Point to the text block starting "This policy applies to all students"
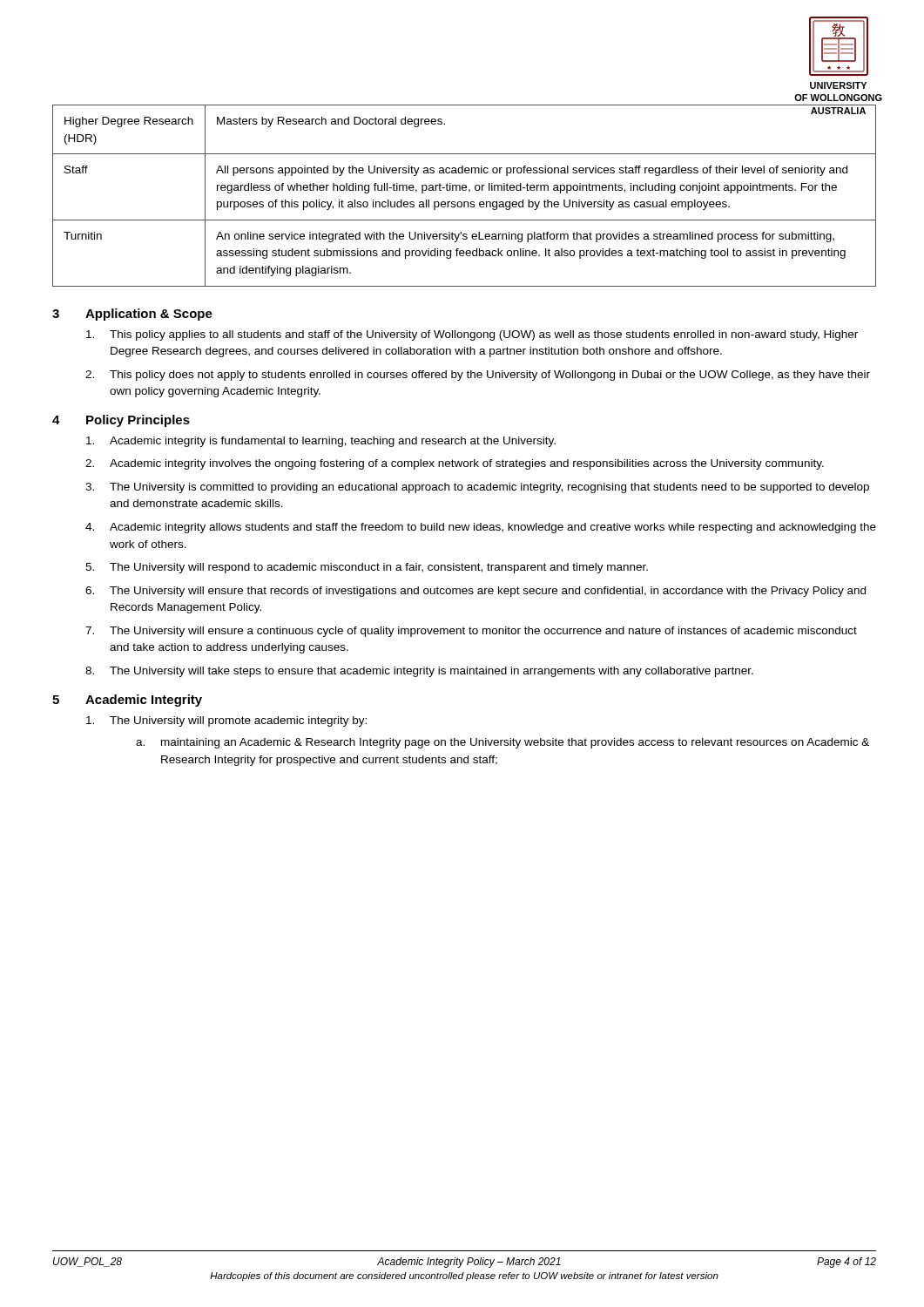924x1307 pixels. 481,342
